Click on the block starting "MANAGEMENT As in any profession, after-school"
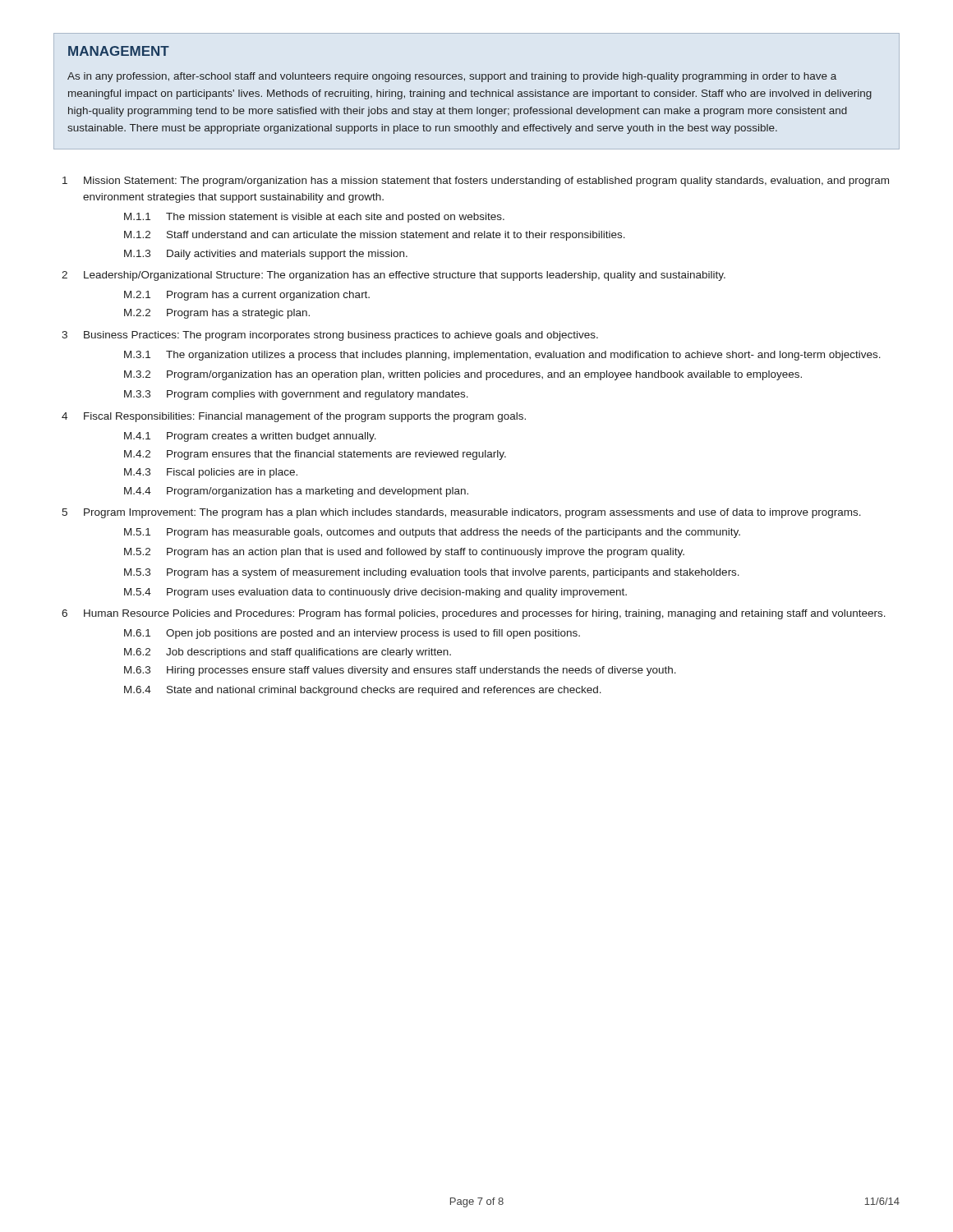953x1232 pixels. [x=476, y=90]
